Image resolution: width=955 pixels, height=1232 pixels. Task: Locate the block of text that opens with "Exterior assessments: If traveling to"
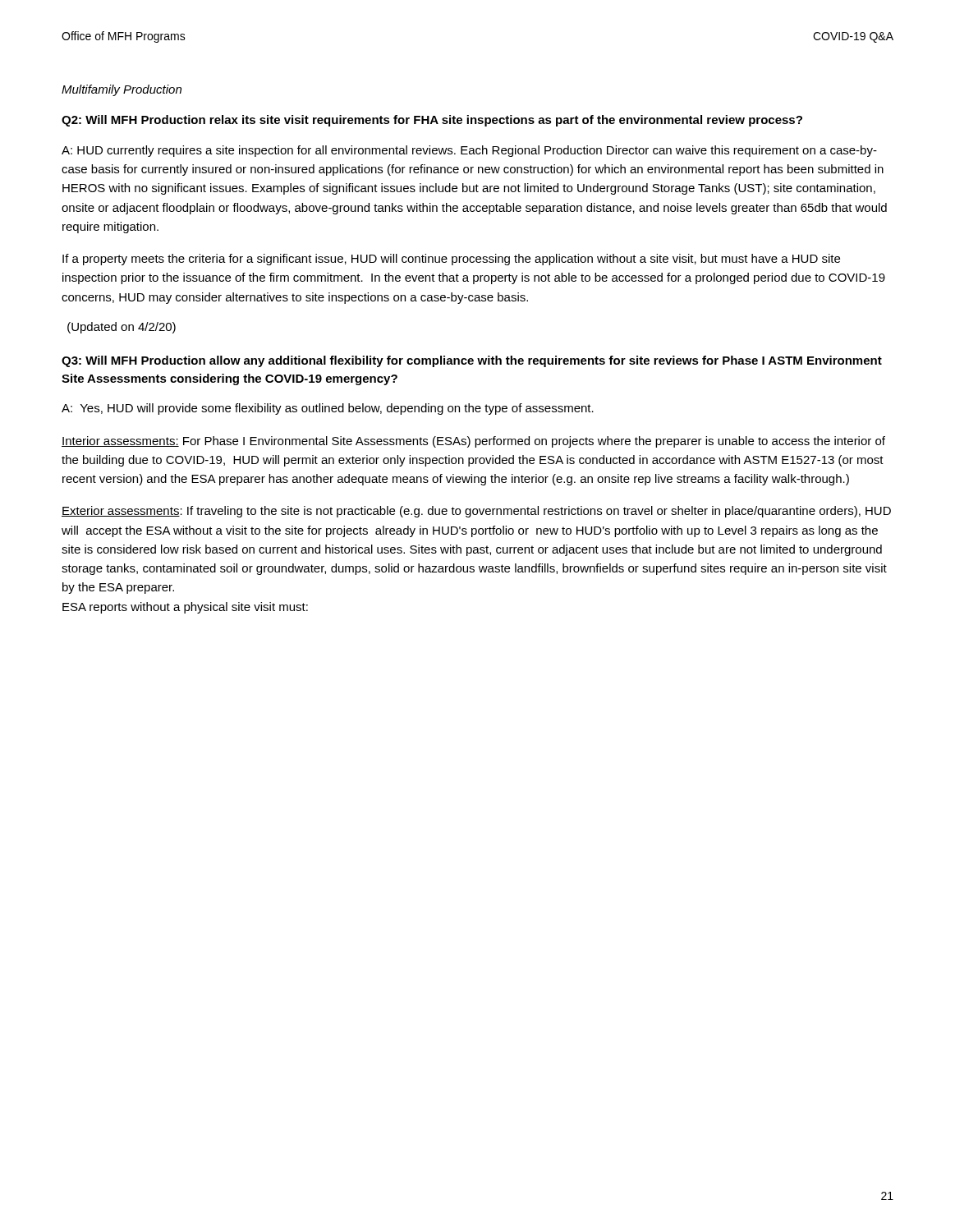click(x=476, y=558)
